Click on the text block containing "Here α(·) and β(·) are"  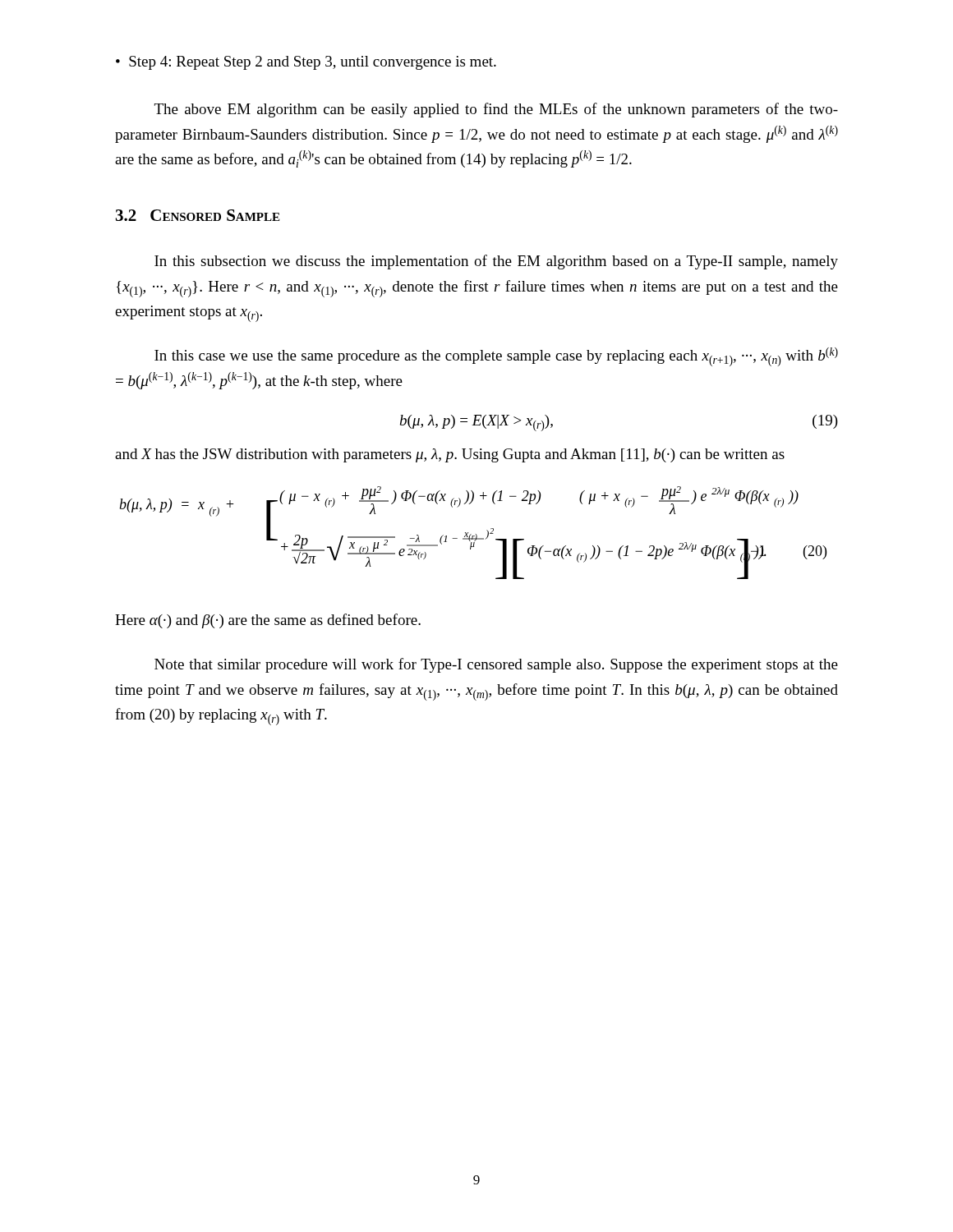tap(268, 620)
